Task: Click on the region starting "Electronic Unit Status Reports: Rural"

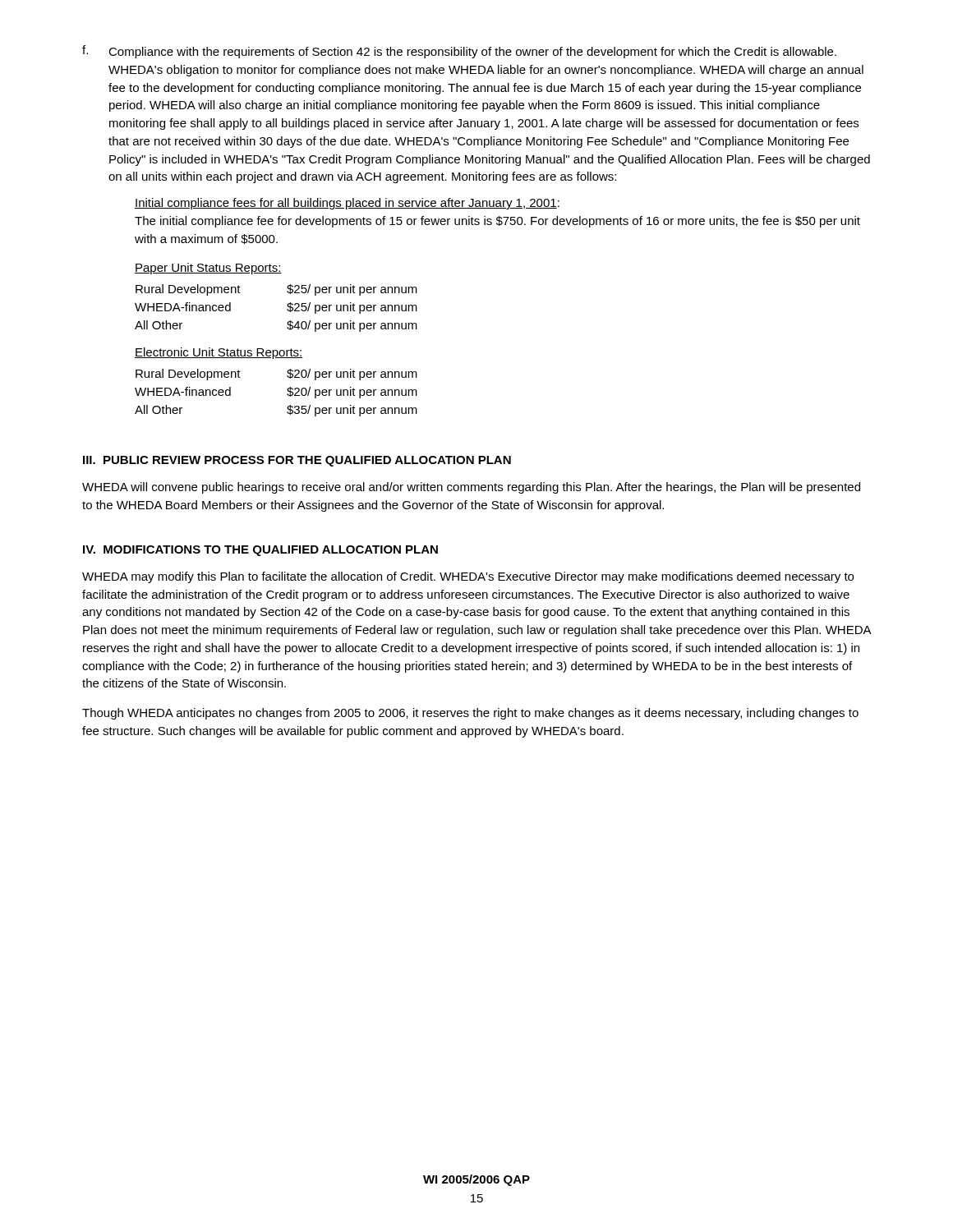Action: click(x=219, y=353)
